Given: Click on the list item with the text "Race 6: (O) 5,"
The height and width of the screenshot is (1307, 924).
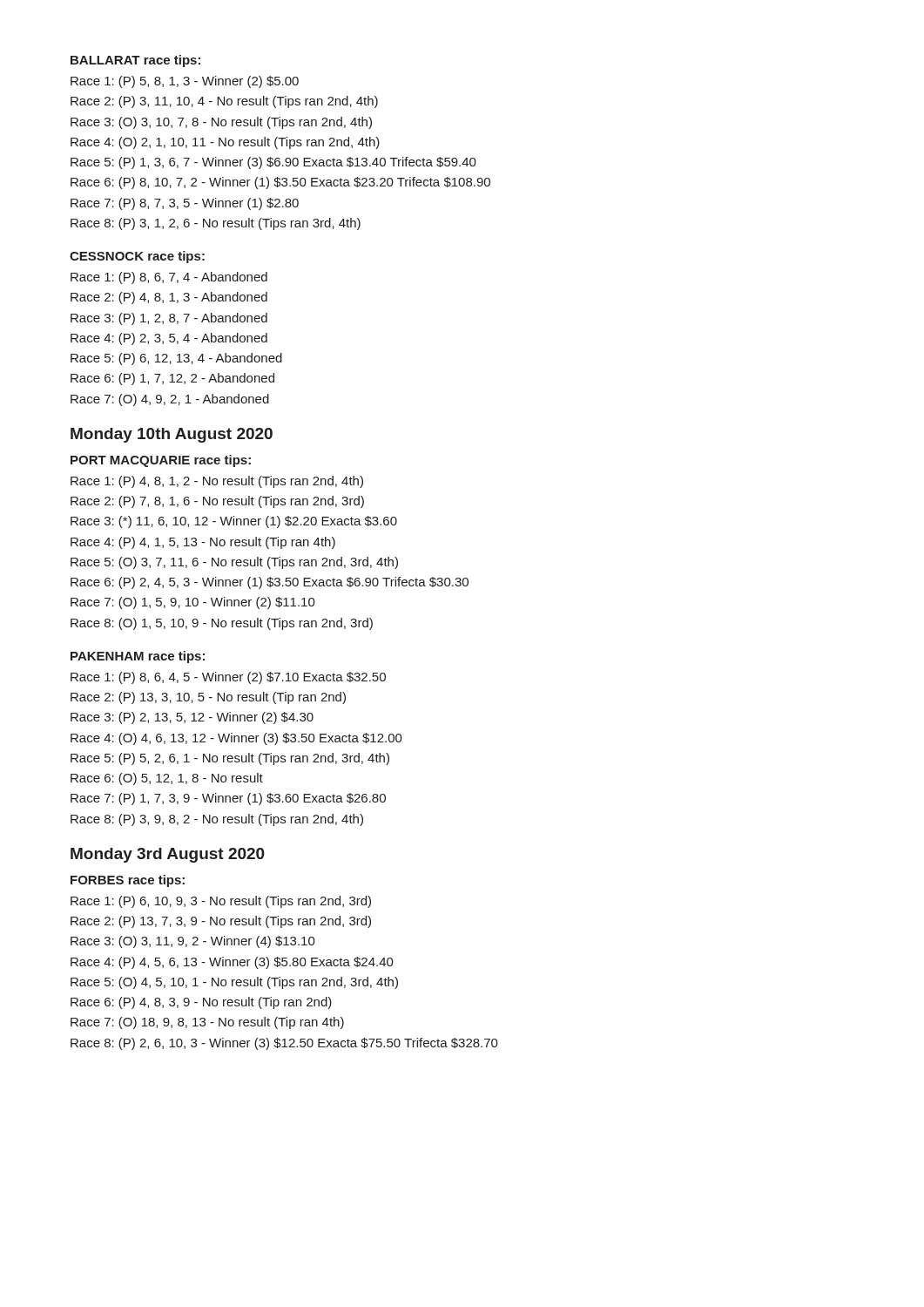Looking at the screenshot, I should [x=166, y=778].
